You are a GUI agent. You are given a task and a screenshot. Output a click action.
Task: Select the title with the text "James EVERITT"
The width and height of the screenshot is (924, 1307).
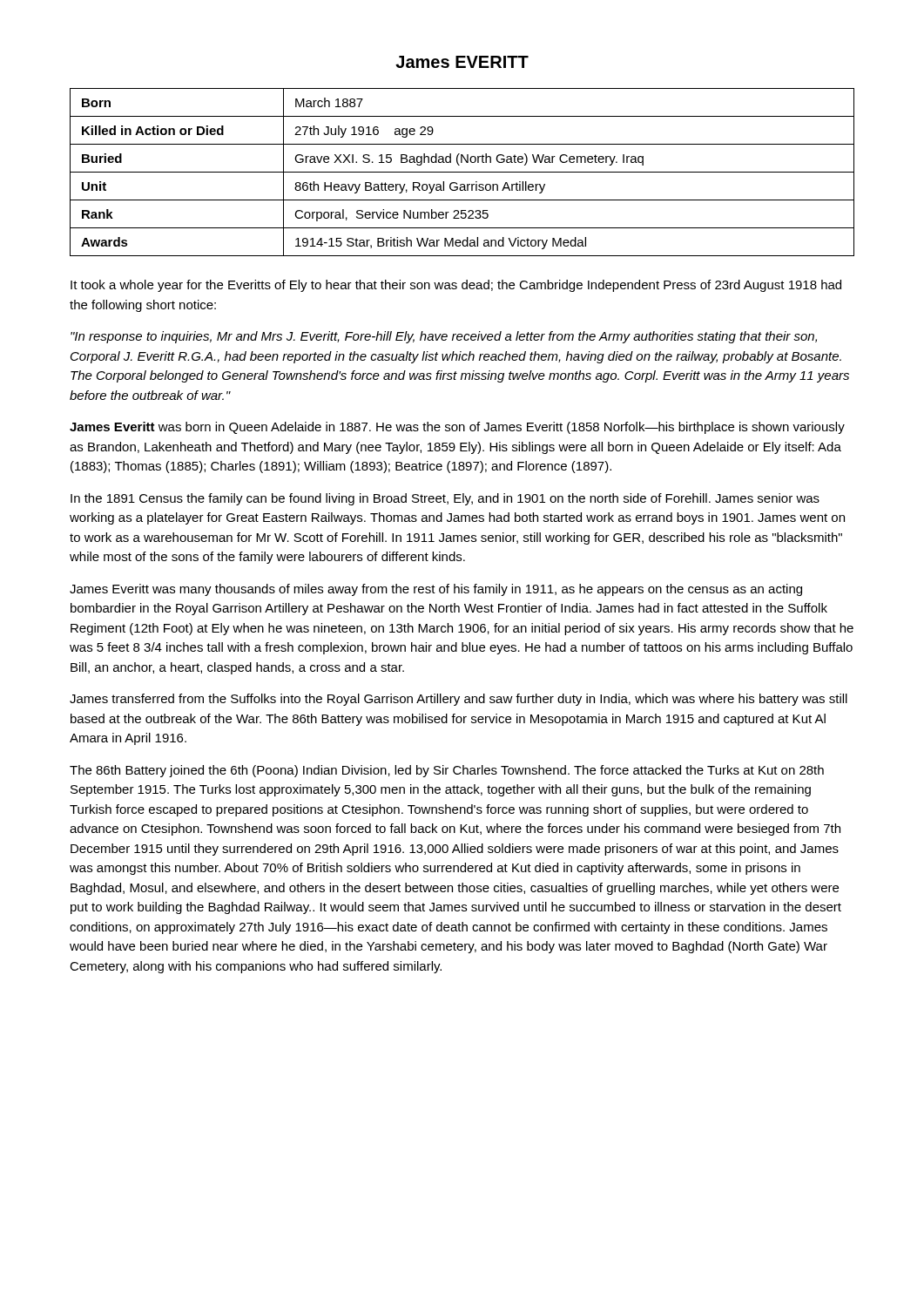(x=462, y=62)
